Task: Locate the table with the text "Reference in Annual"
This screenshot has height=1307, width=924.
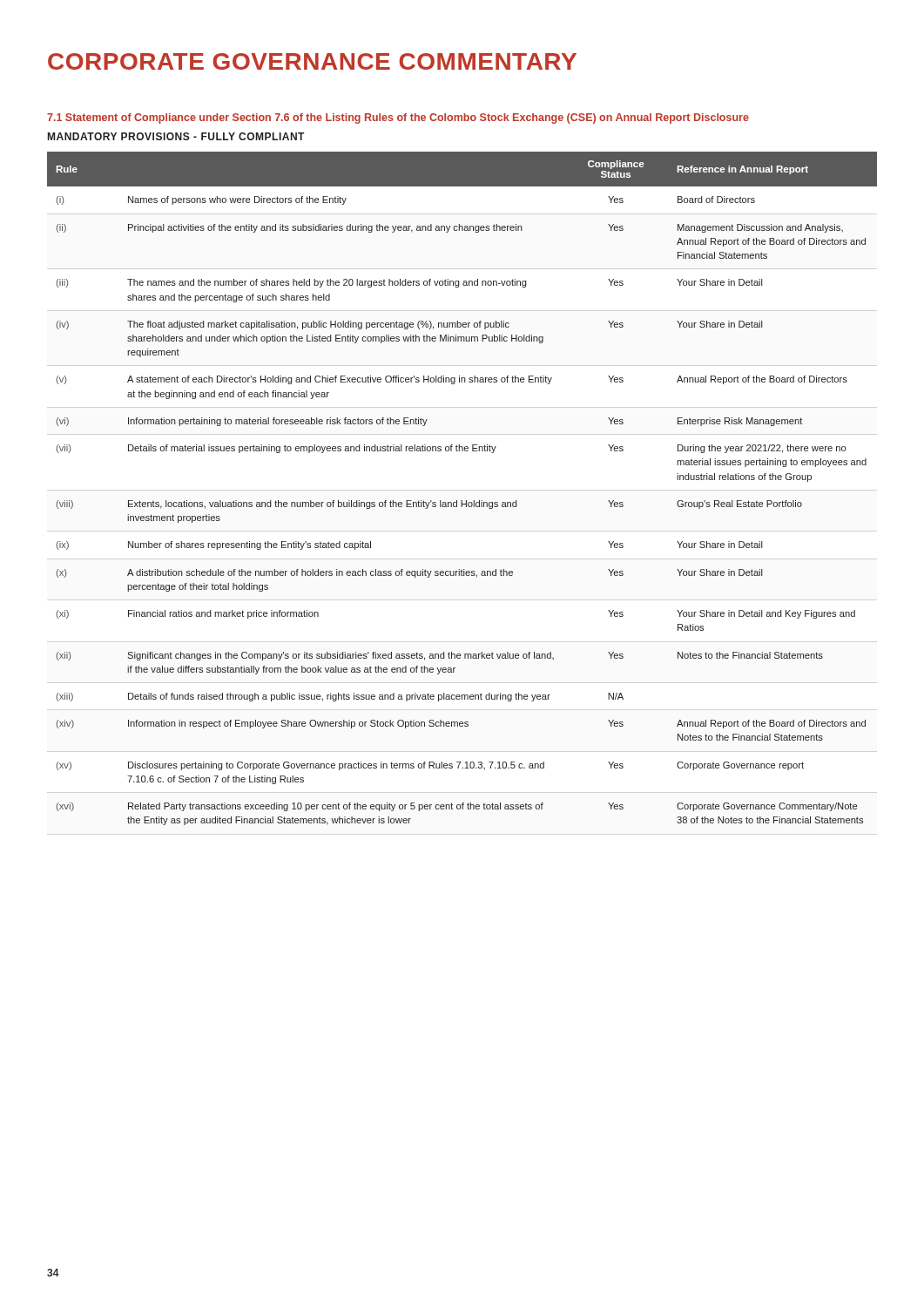Action: tap(462, 493)
